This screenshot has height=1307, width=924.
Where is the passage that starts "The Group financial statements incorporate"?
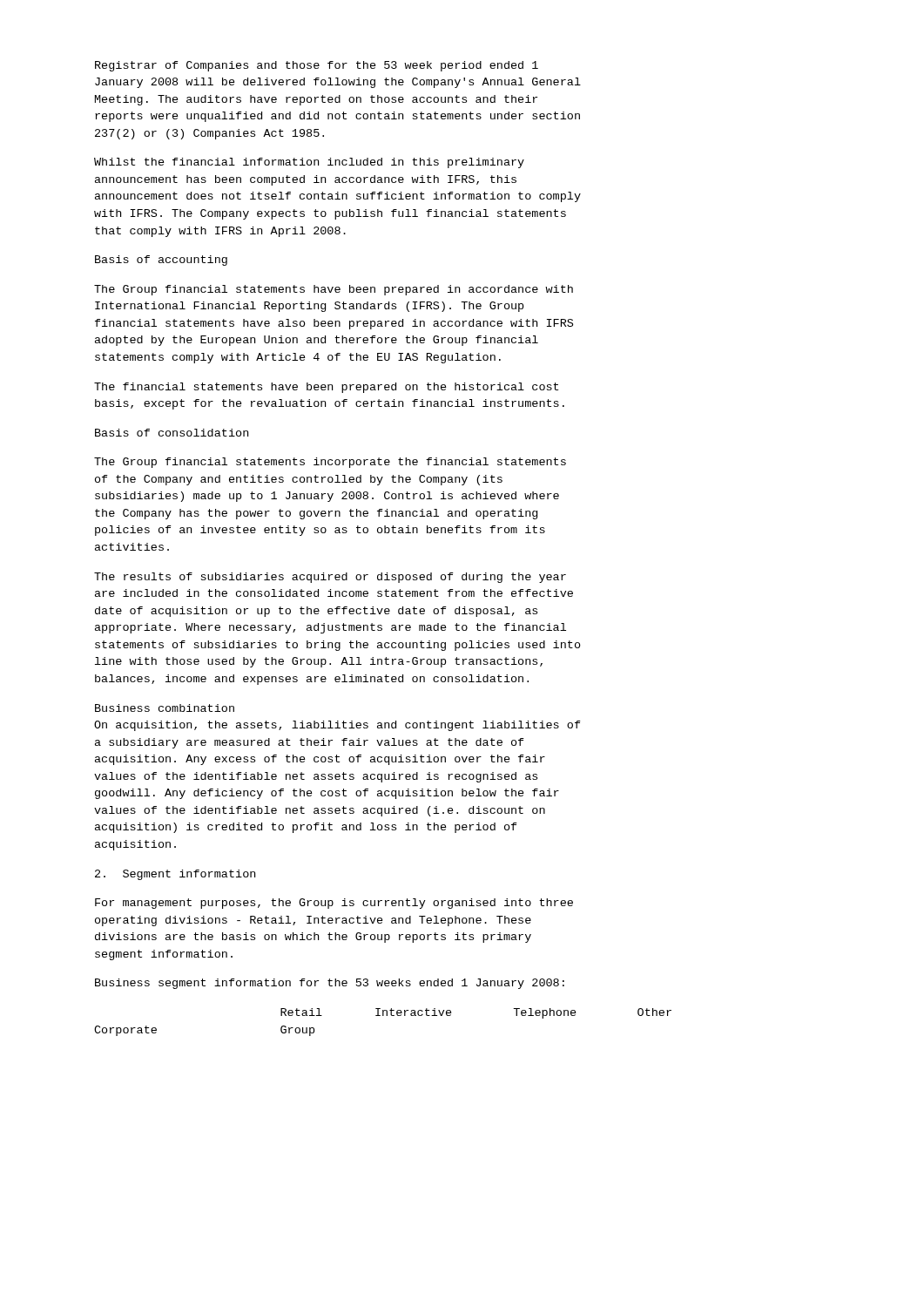tap(447, 505)
